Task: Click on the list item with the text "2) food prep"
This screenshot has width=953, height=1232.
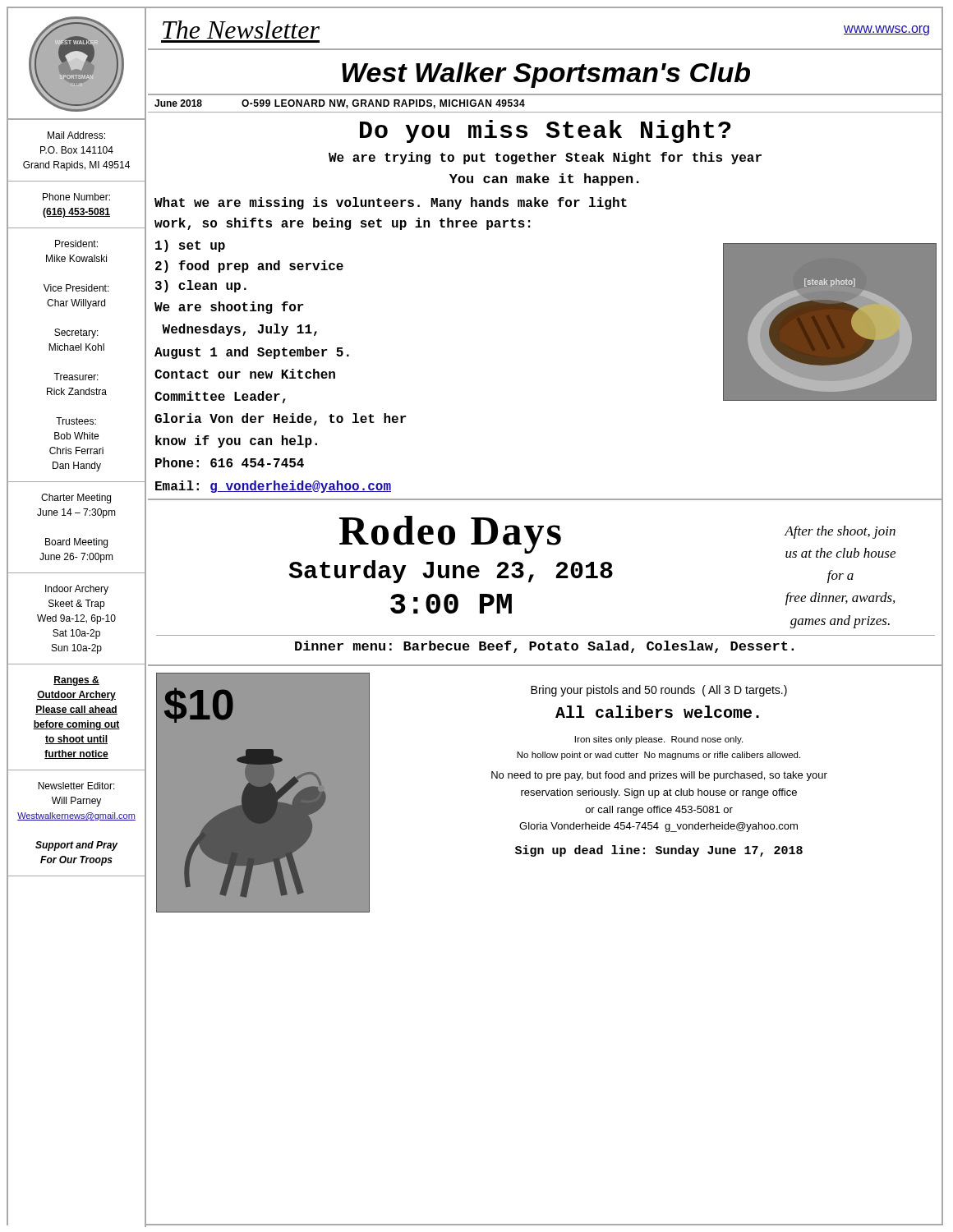Action: [x=249, y=267]
